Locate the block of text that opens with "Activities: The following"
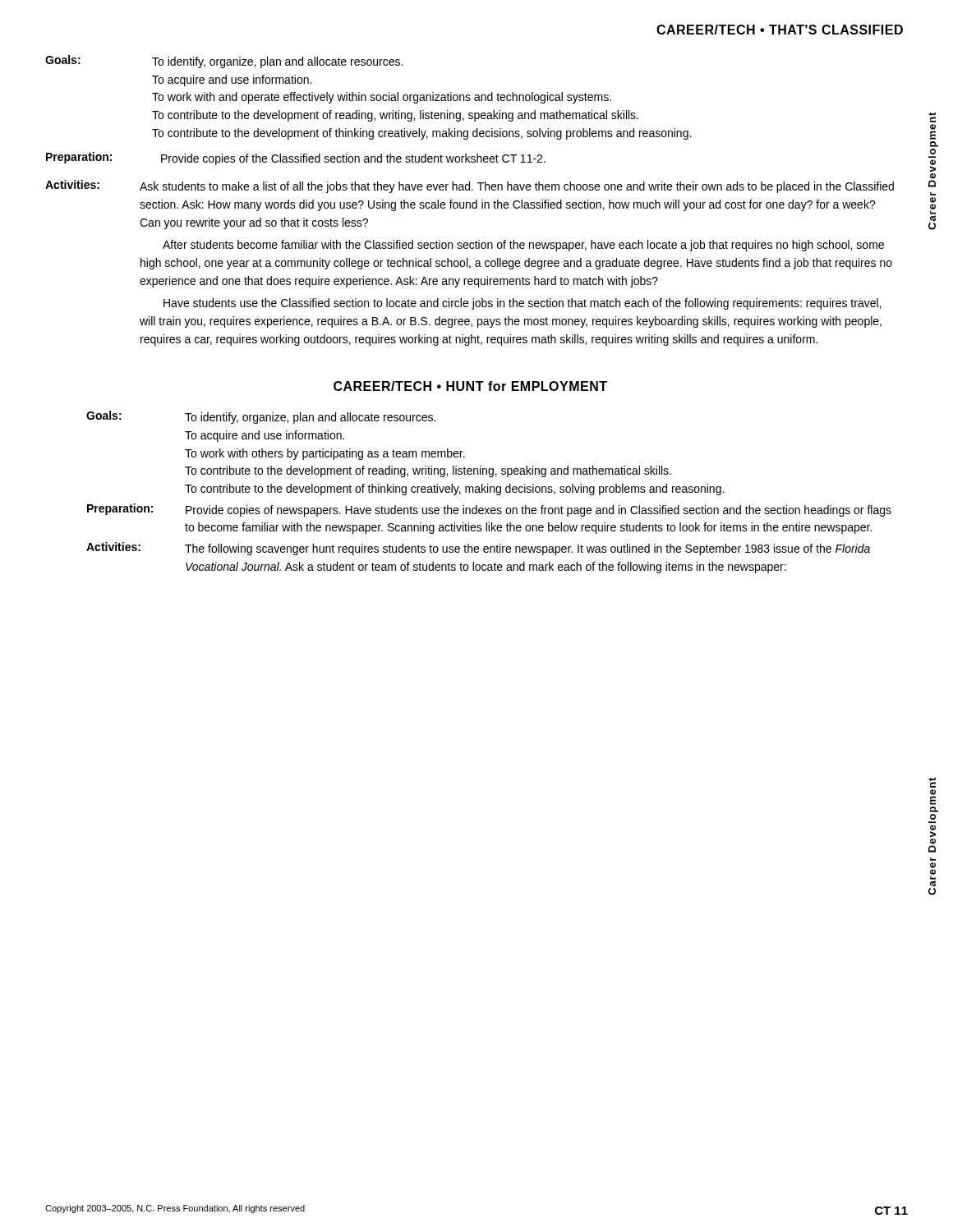This screenshot has height=1232, width=953. 491,558
